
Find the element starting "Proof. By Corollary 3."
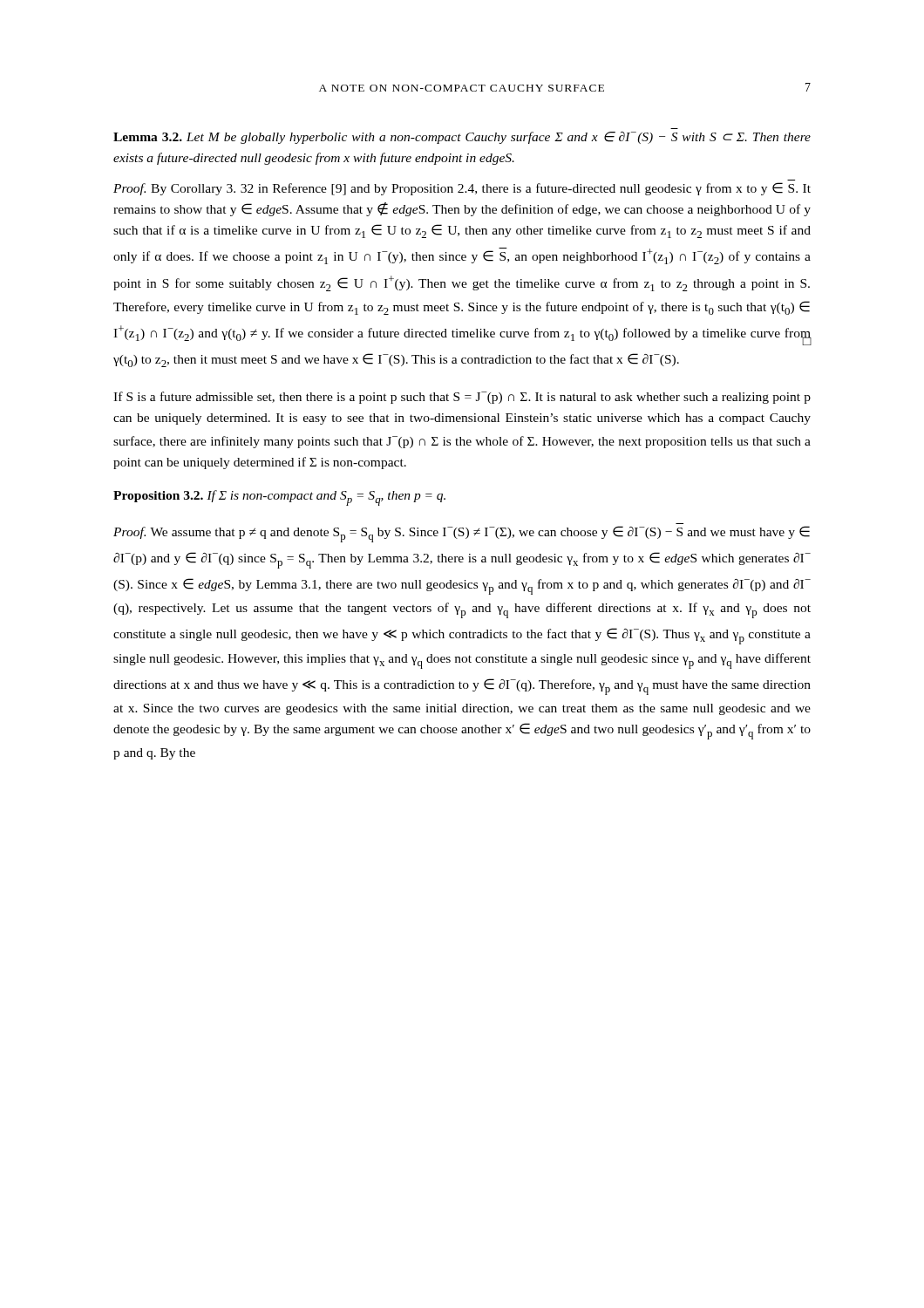[x=462, y=276]
